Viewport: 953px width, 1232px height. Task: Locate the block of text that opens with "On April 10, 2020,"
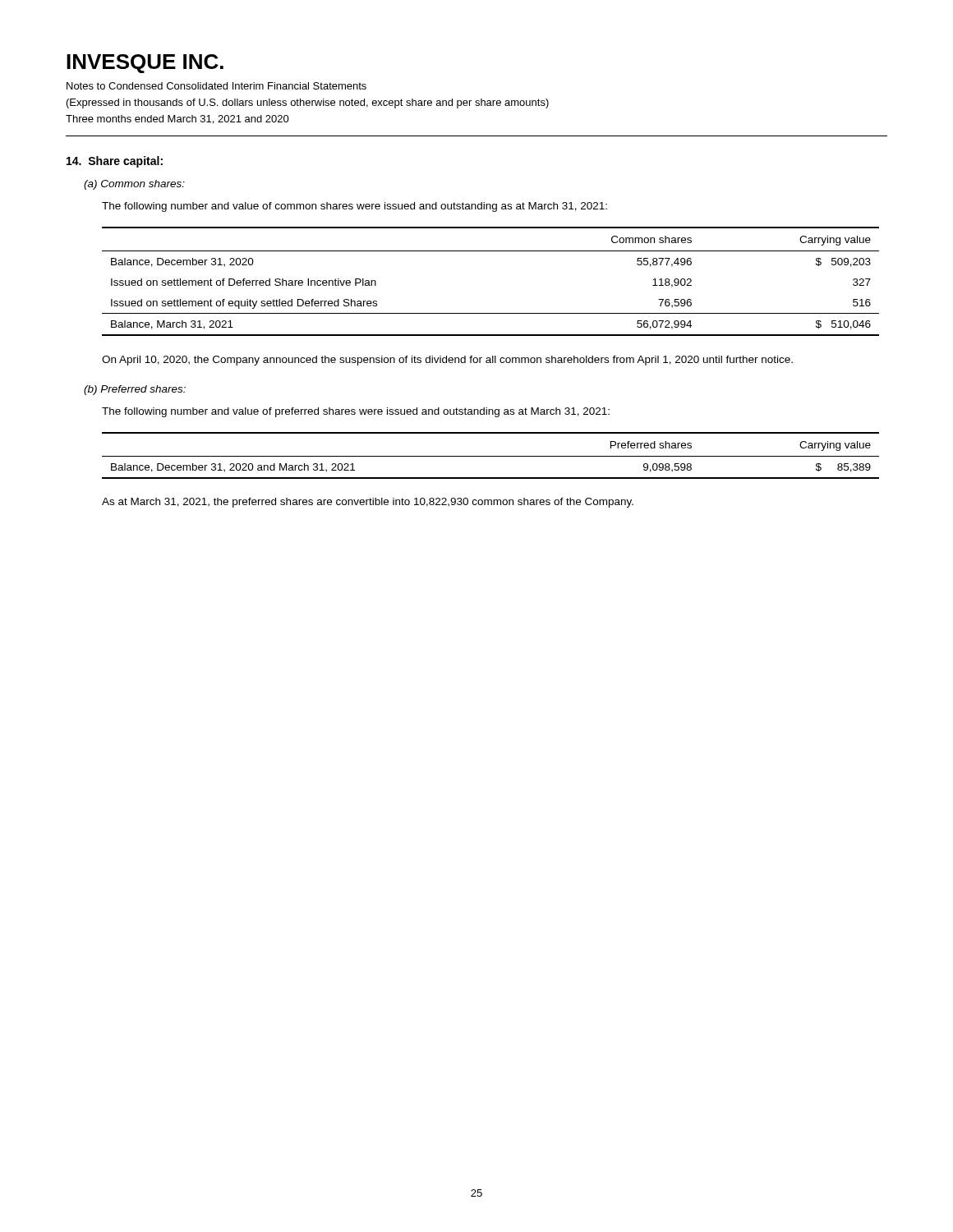pyautogui.click(x=448, y=359)
